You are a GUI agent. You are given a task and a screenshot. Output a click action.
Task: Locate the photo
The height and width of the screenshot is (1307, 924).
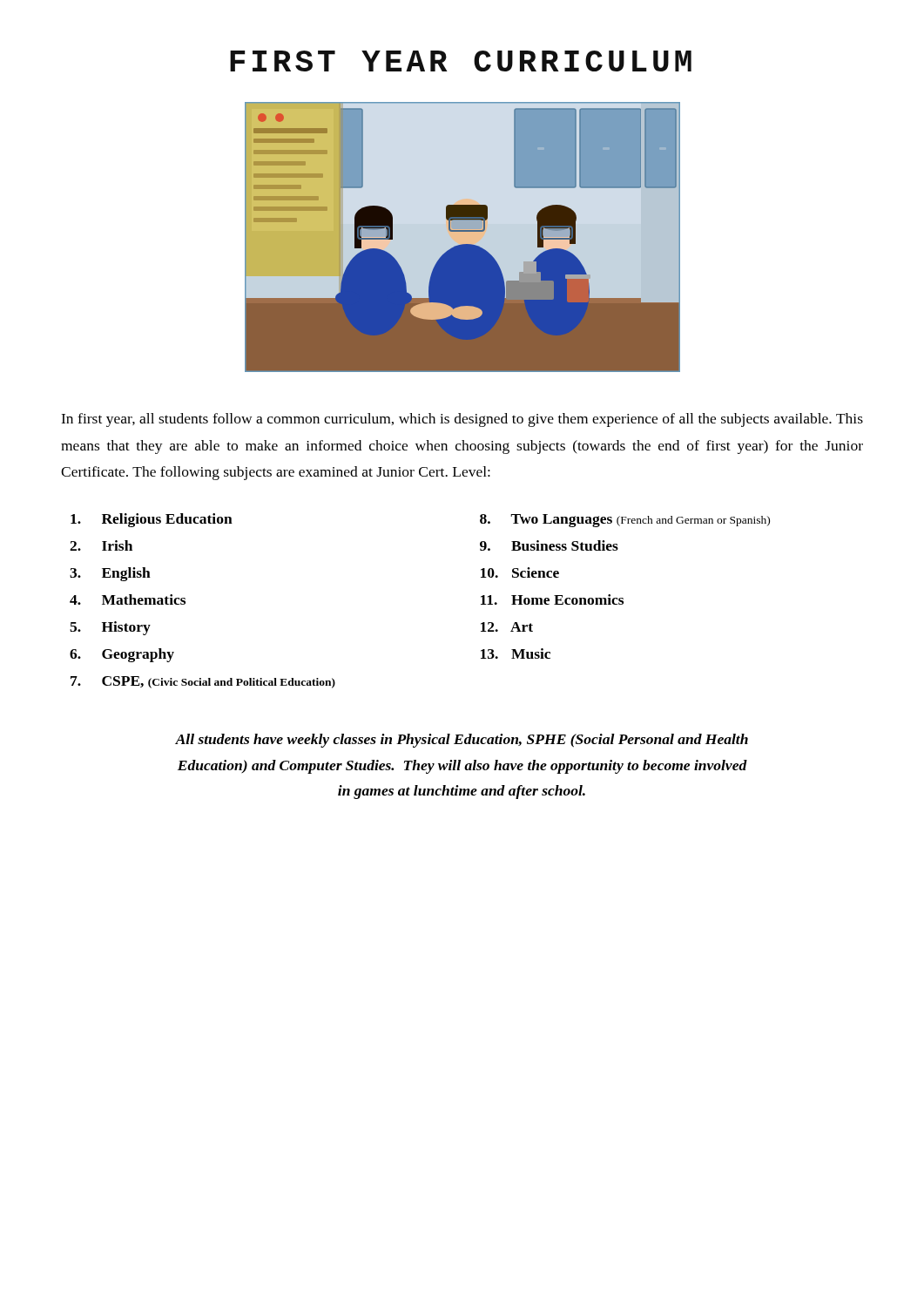pos(462,237)
